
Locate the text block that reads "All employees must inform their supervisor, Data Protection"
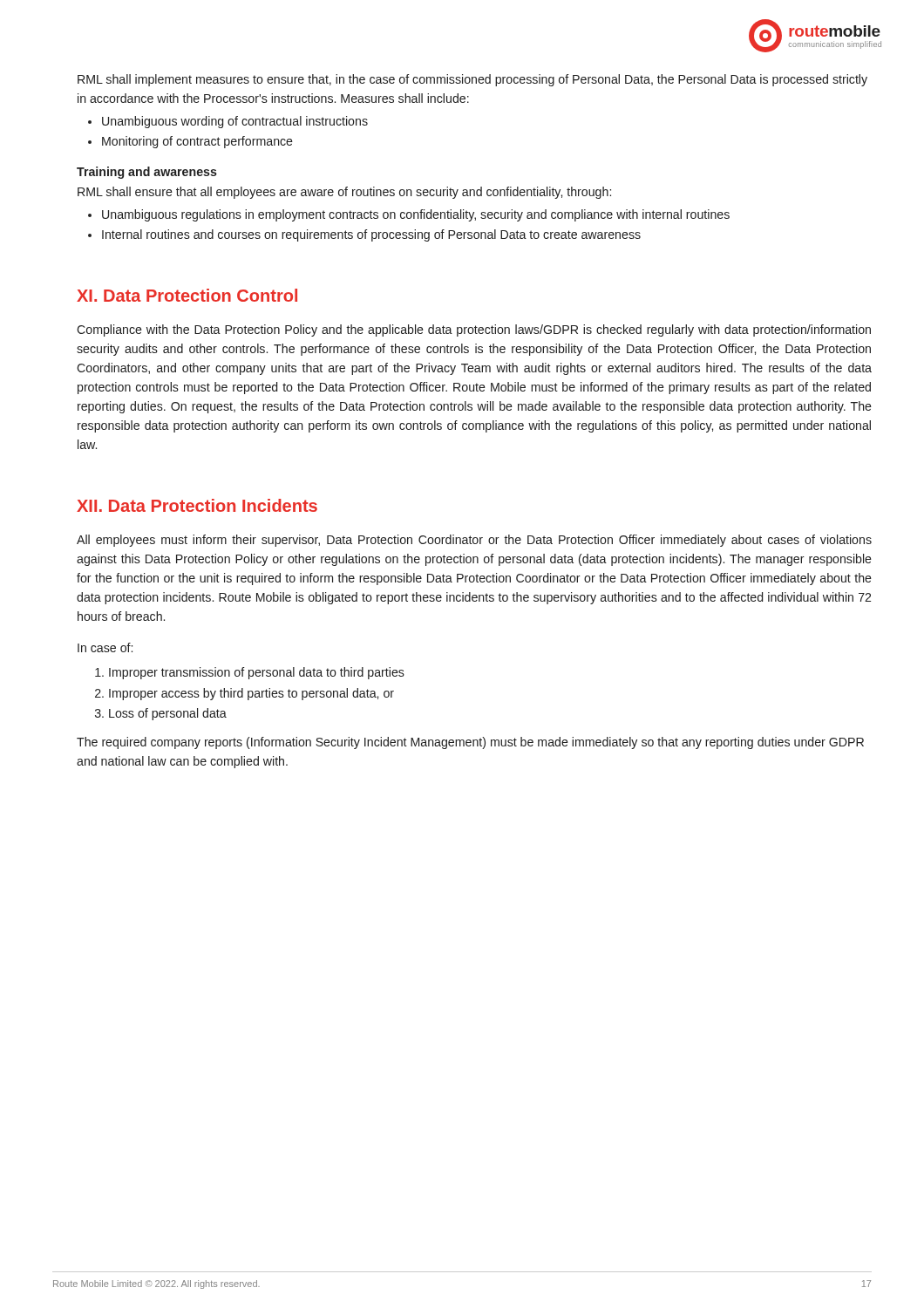click(x=474, y=578)
